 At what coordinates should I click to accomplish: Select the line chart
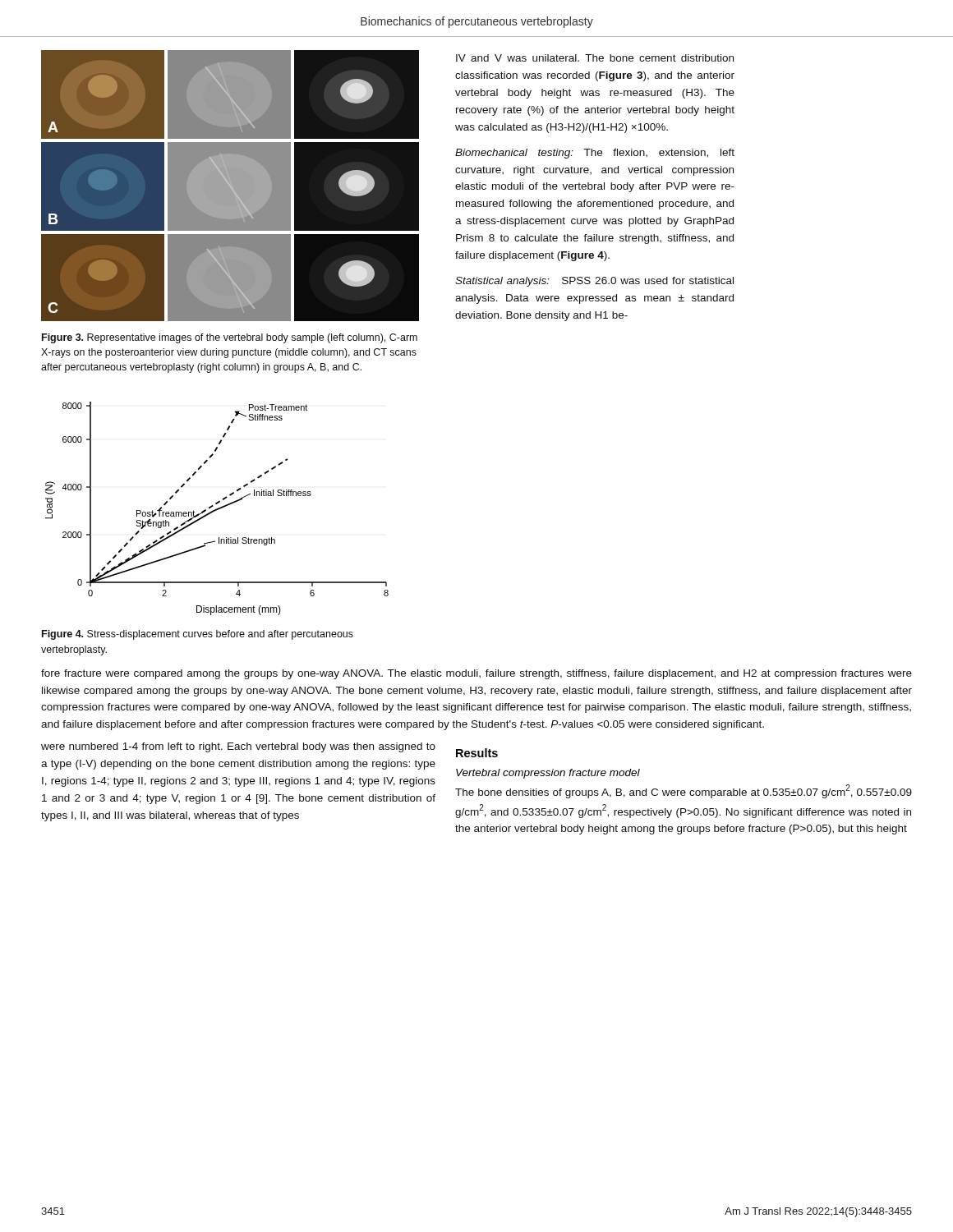point(230,506)
